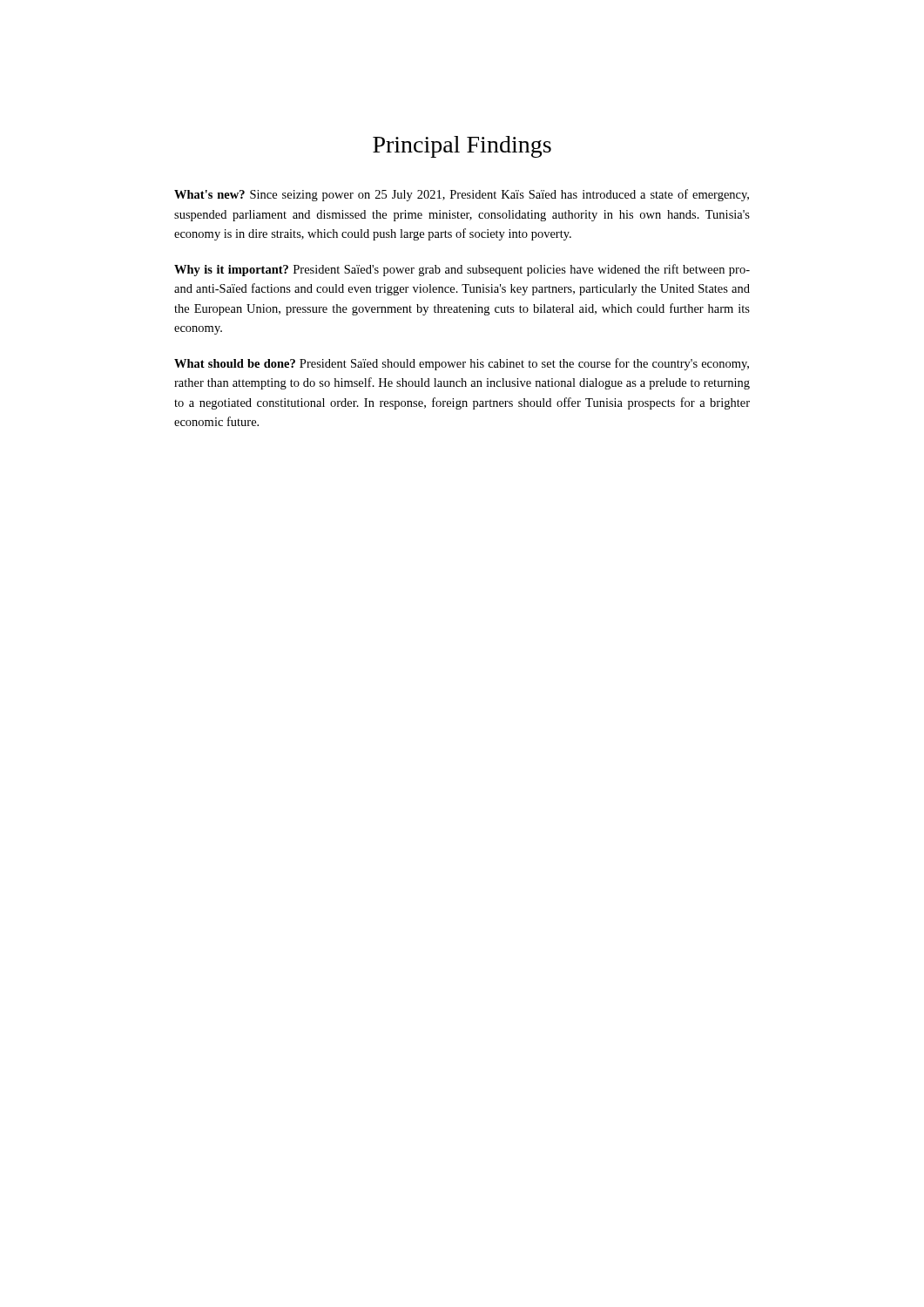Locate the region starting "Principal Findings"
The width and height of the screenshot is (924, 1307).
462,145
